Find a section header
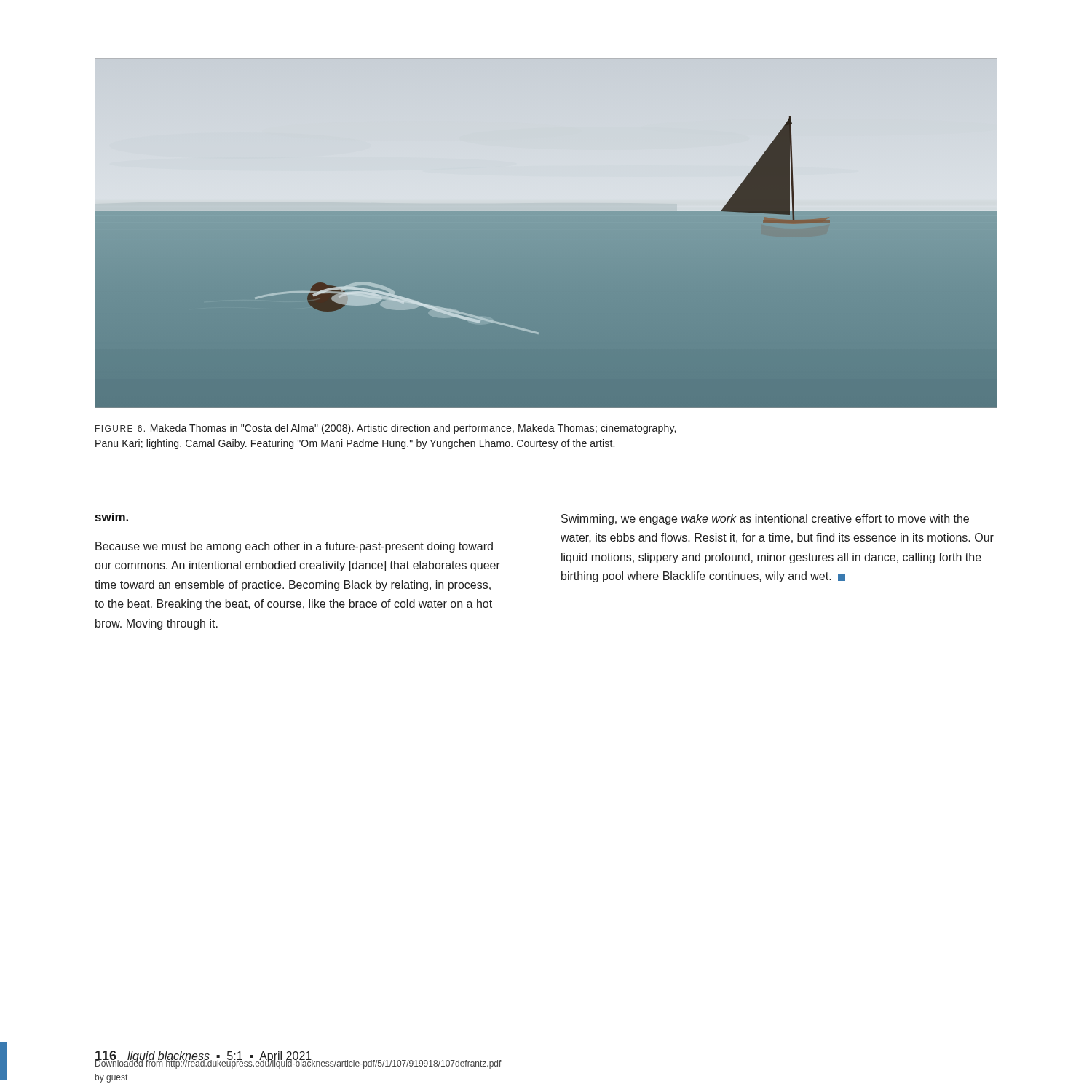Viewport: 1092px width, 1092px height. pos(298,518)
